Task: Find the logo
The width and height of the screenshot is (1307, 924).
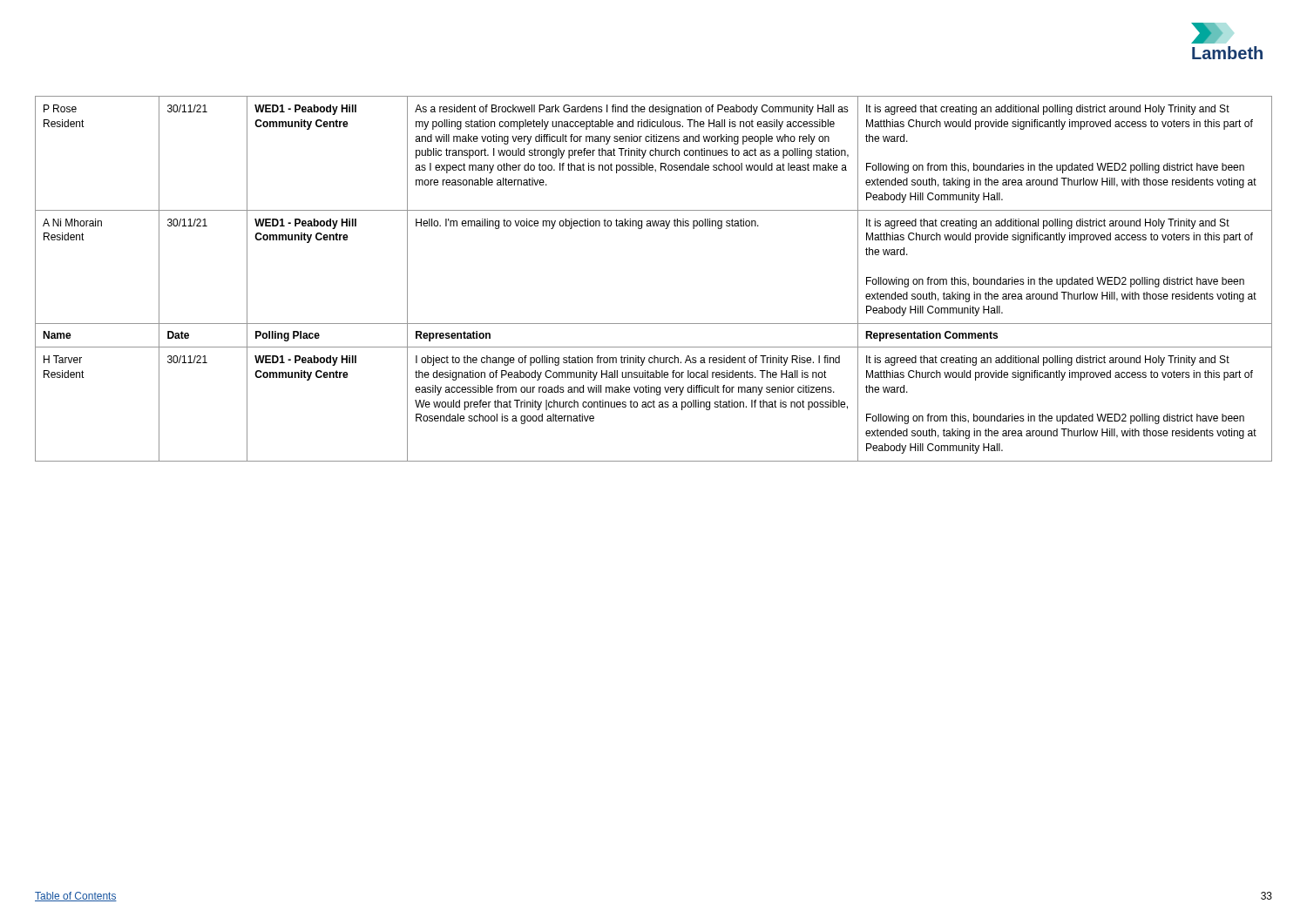Action: (x=1209, y=43)
